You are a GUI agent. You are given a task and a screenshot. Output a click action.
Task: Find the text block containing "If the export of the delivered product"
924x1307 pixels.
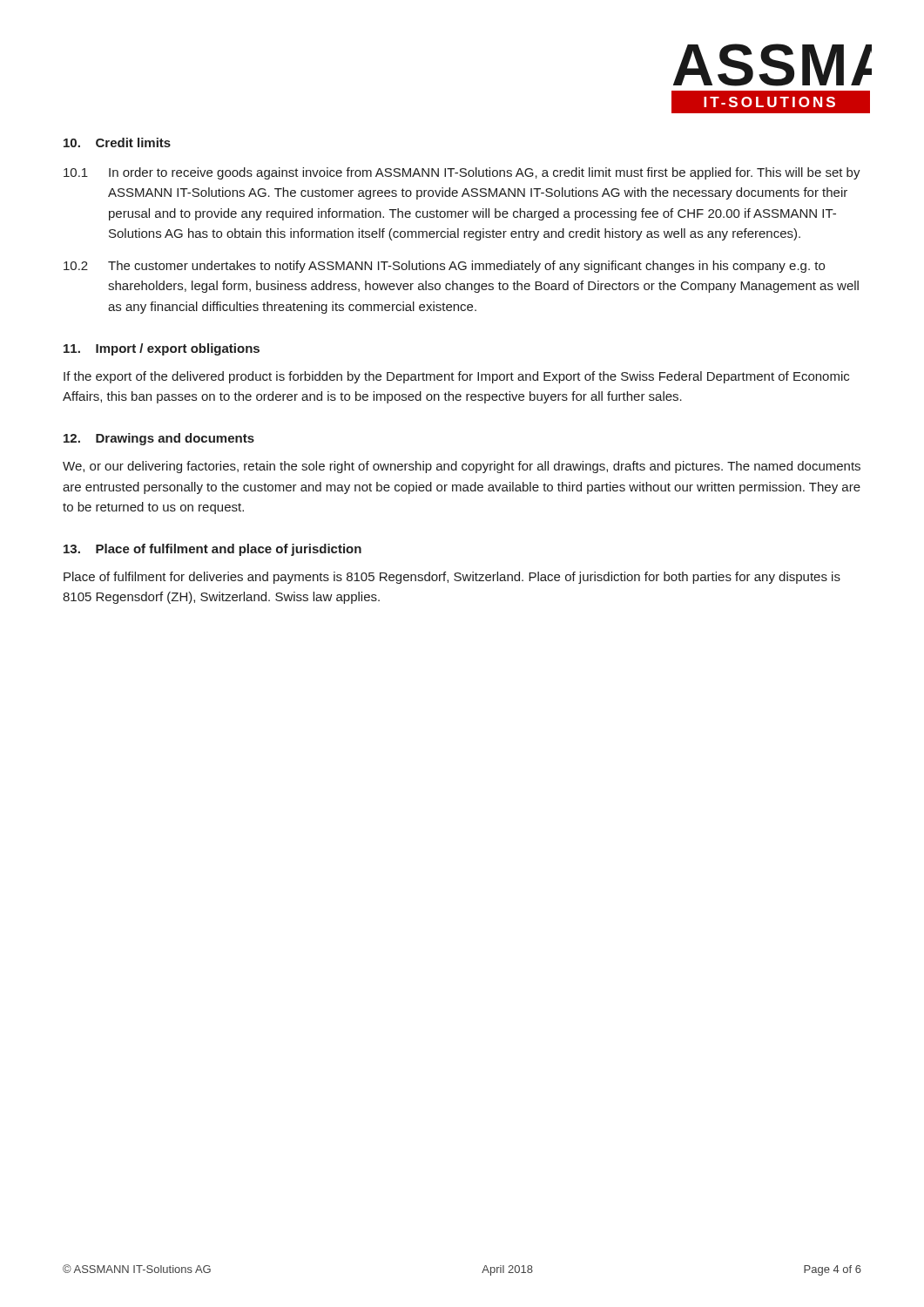point(456,386)
